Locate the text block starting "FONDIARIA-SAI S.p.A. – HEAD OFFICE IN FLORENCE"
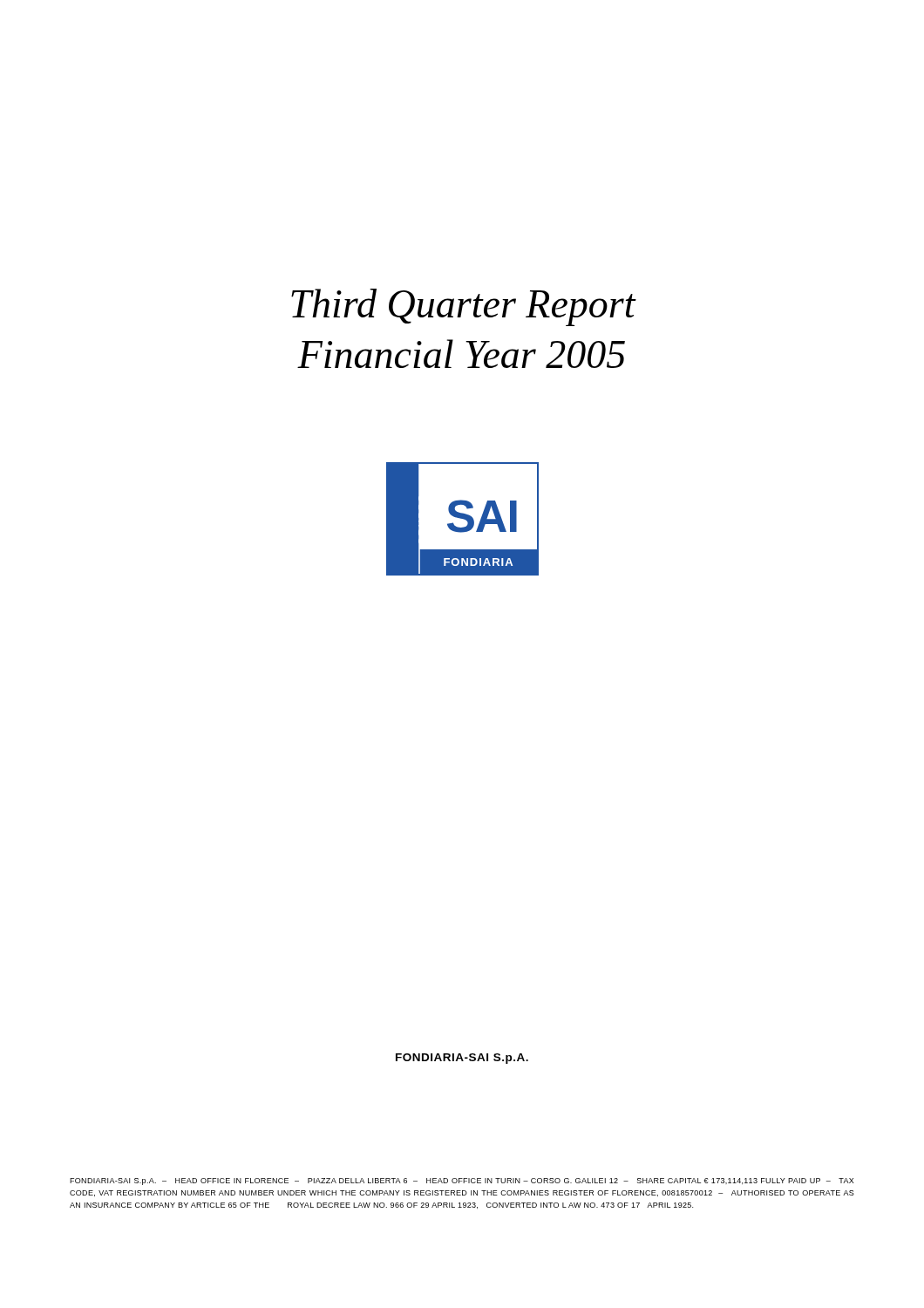Viewport: 924px width, 1308px height. [462, 1193]
